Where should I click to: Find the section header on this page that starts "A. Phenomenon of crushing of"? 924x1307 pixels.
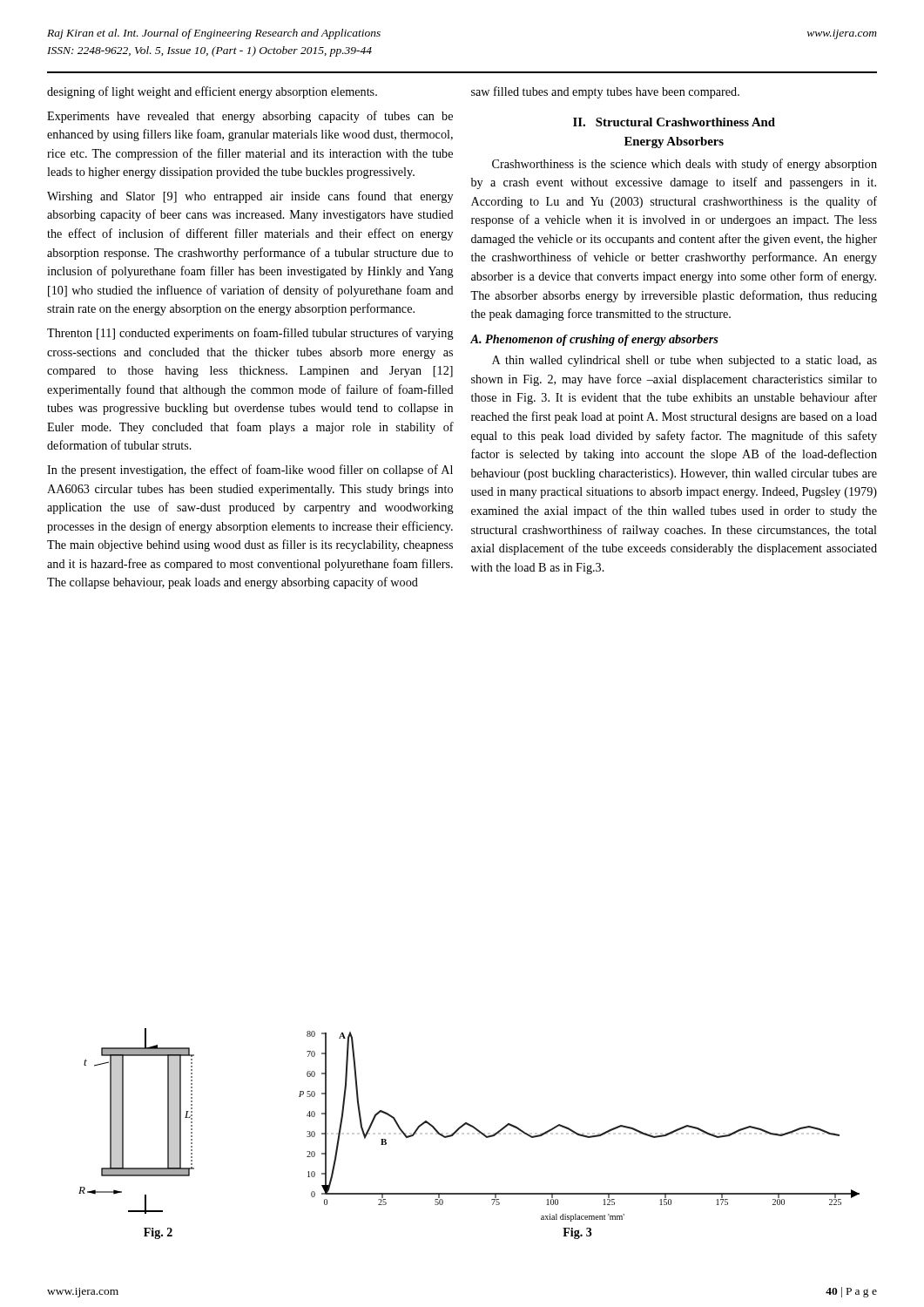[x=594, y=339]
